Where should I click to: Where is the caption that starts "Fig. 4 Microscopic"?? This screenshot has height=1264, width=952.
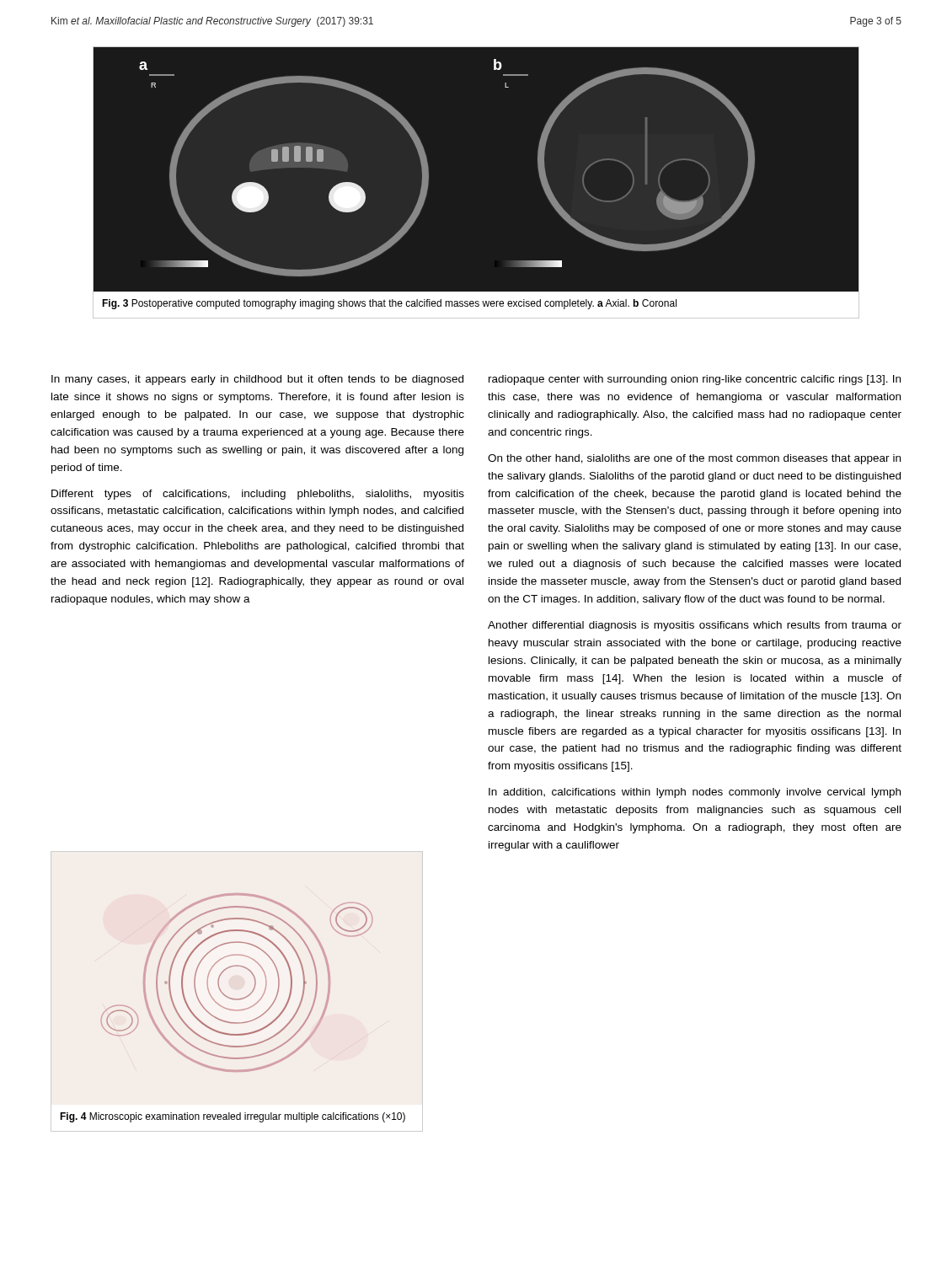point(233,1117)
